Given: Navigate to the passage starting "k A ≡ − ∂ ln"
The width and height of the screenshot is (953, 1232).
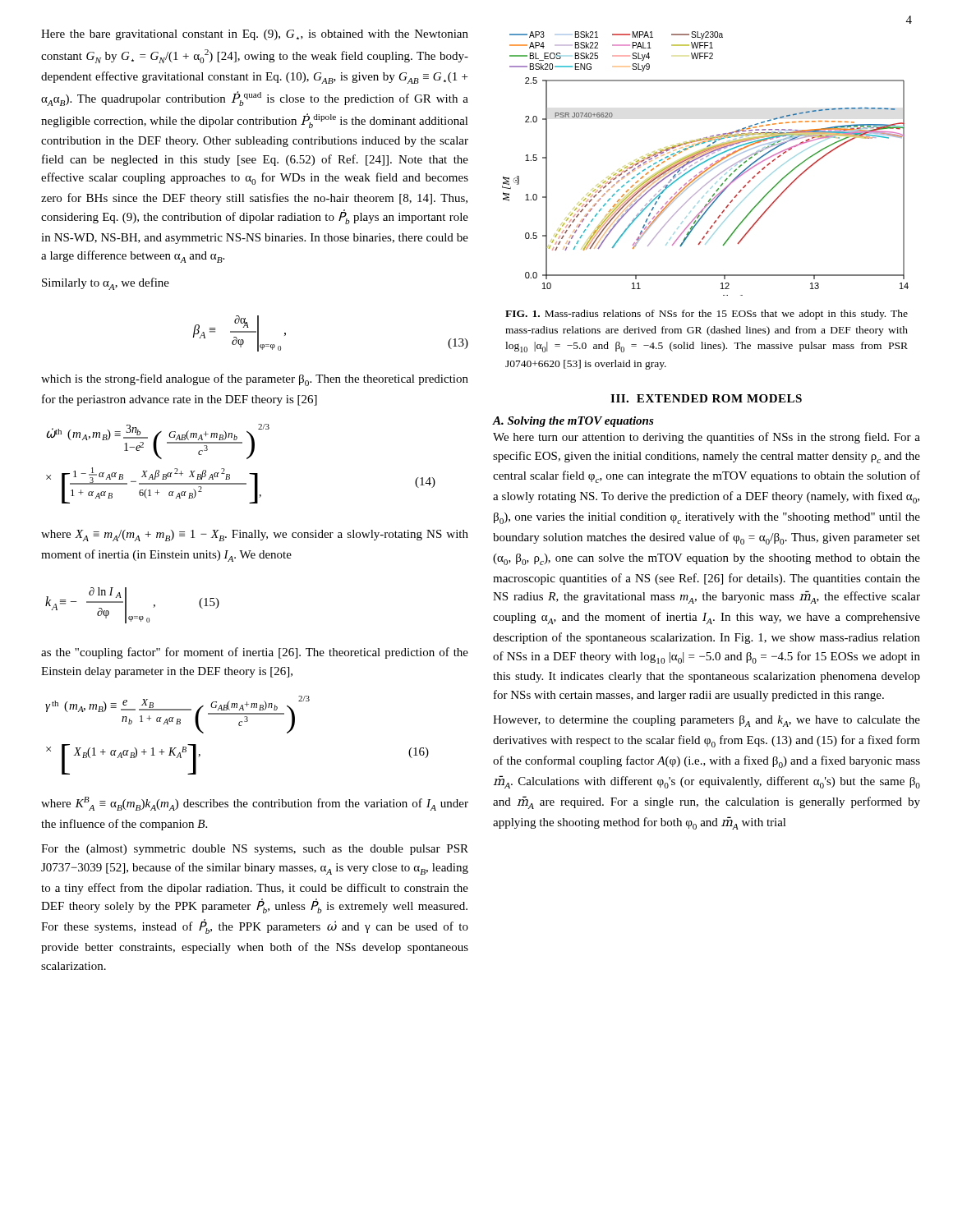Looking at the screenshot, I should click(131, 603).
